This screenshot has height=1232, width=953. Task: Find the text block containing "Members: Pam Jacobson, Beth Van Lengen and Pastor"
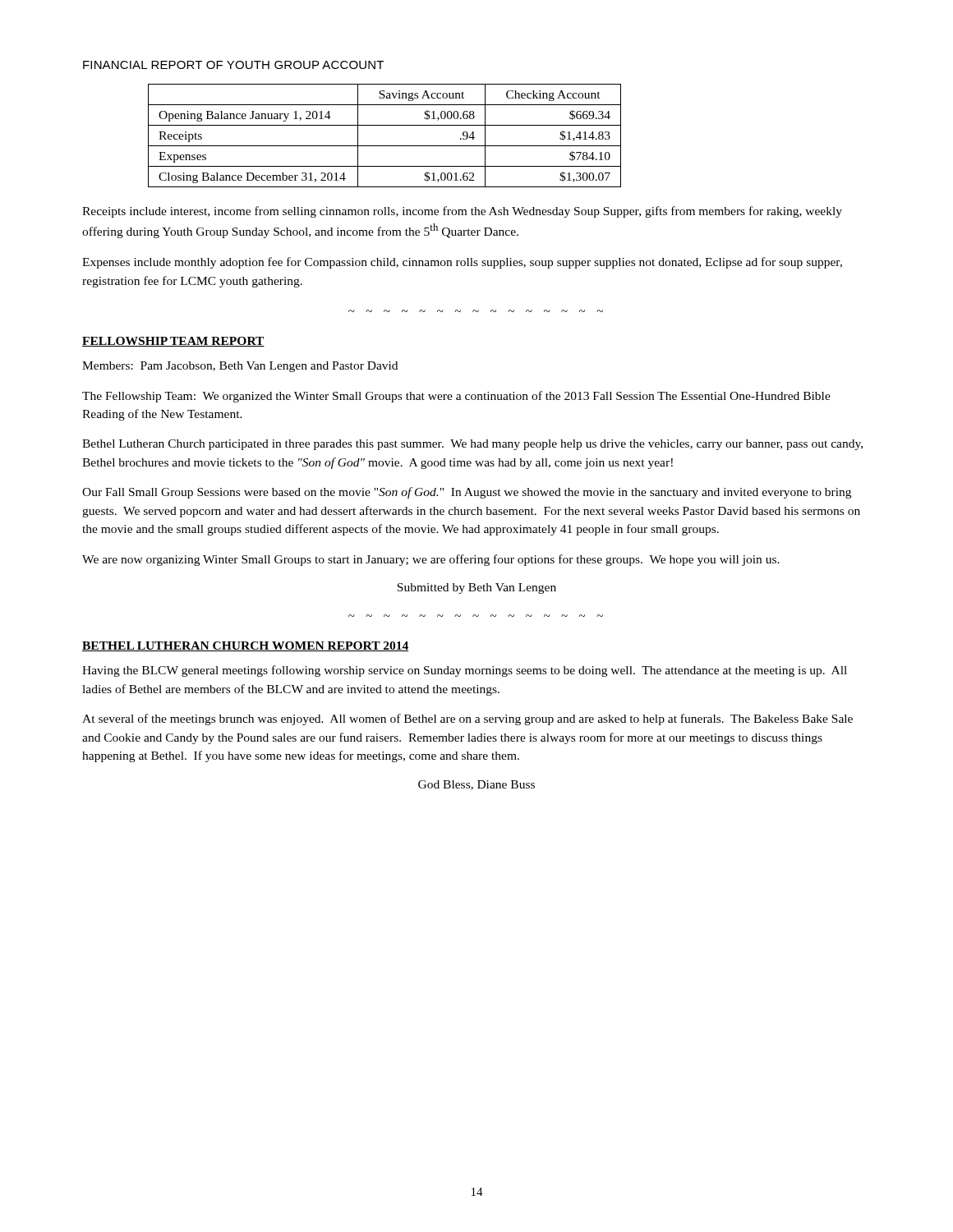(x=240, y=365)
